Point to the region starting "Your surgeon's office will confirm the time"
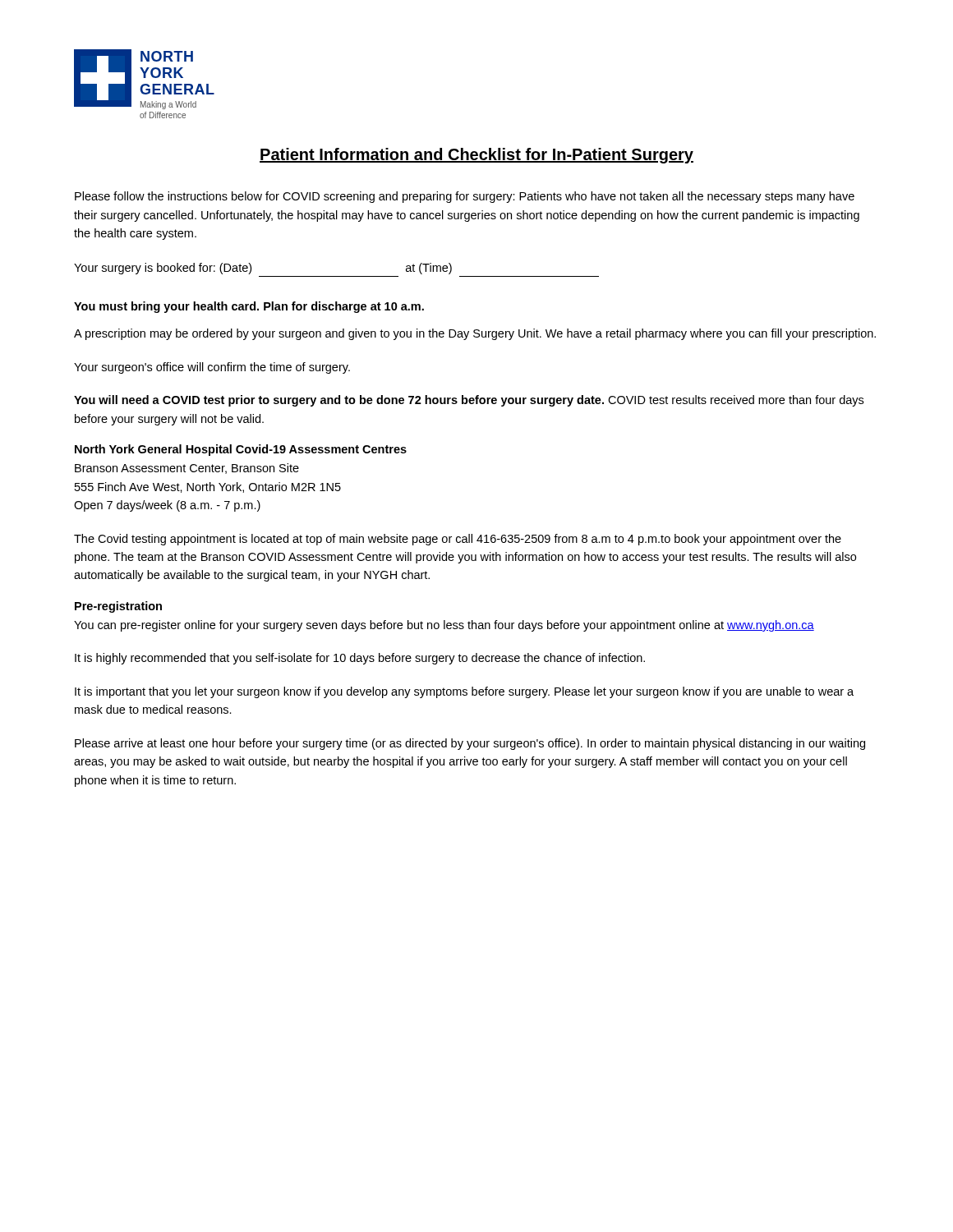 [212, 367]
